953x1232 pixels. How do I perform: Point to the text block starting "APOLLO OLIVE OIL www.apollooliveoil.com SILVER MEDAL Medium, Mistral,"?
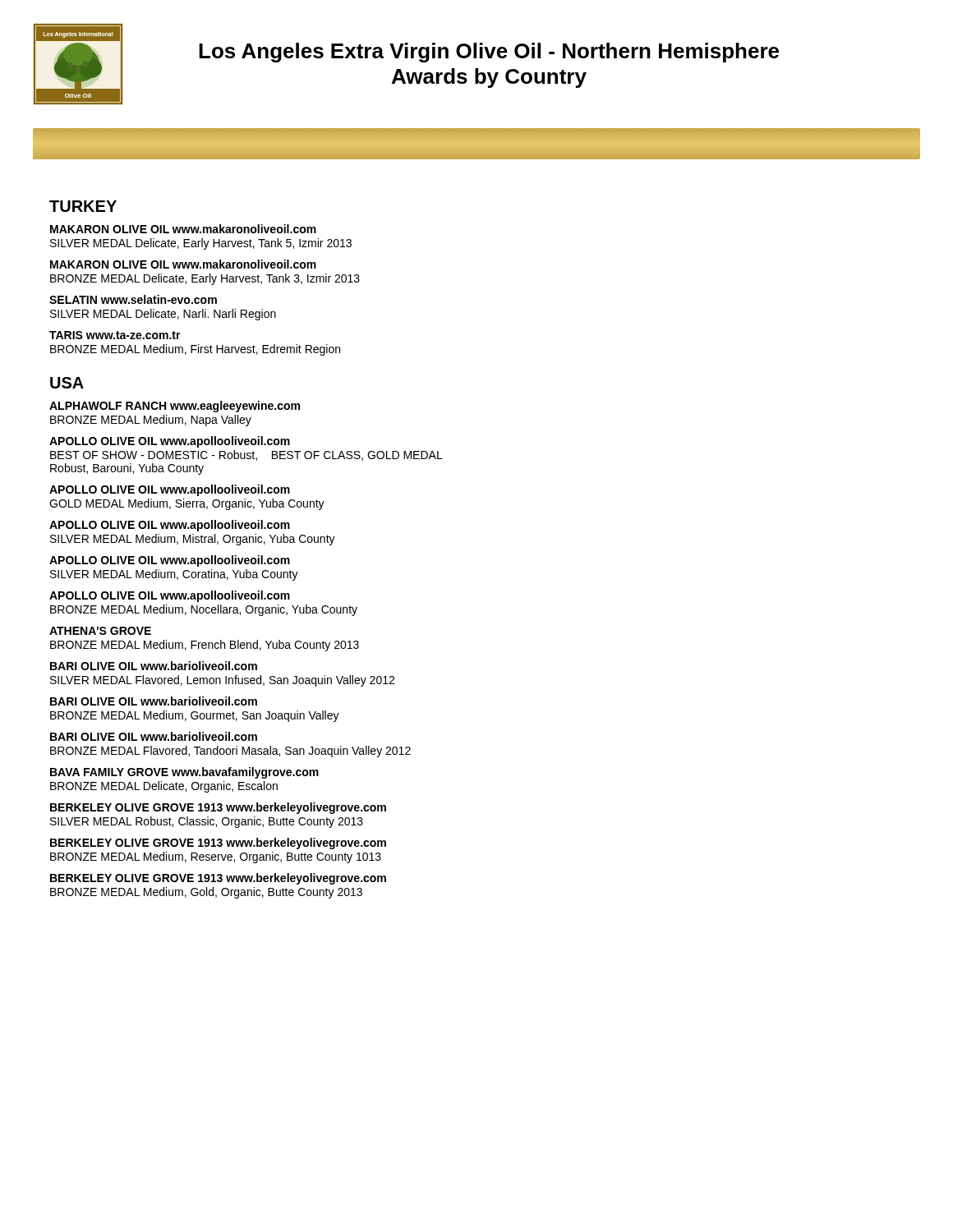(170, 526)
